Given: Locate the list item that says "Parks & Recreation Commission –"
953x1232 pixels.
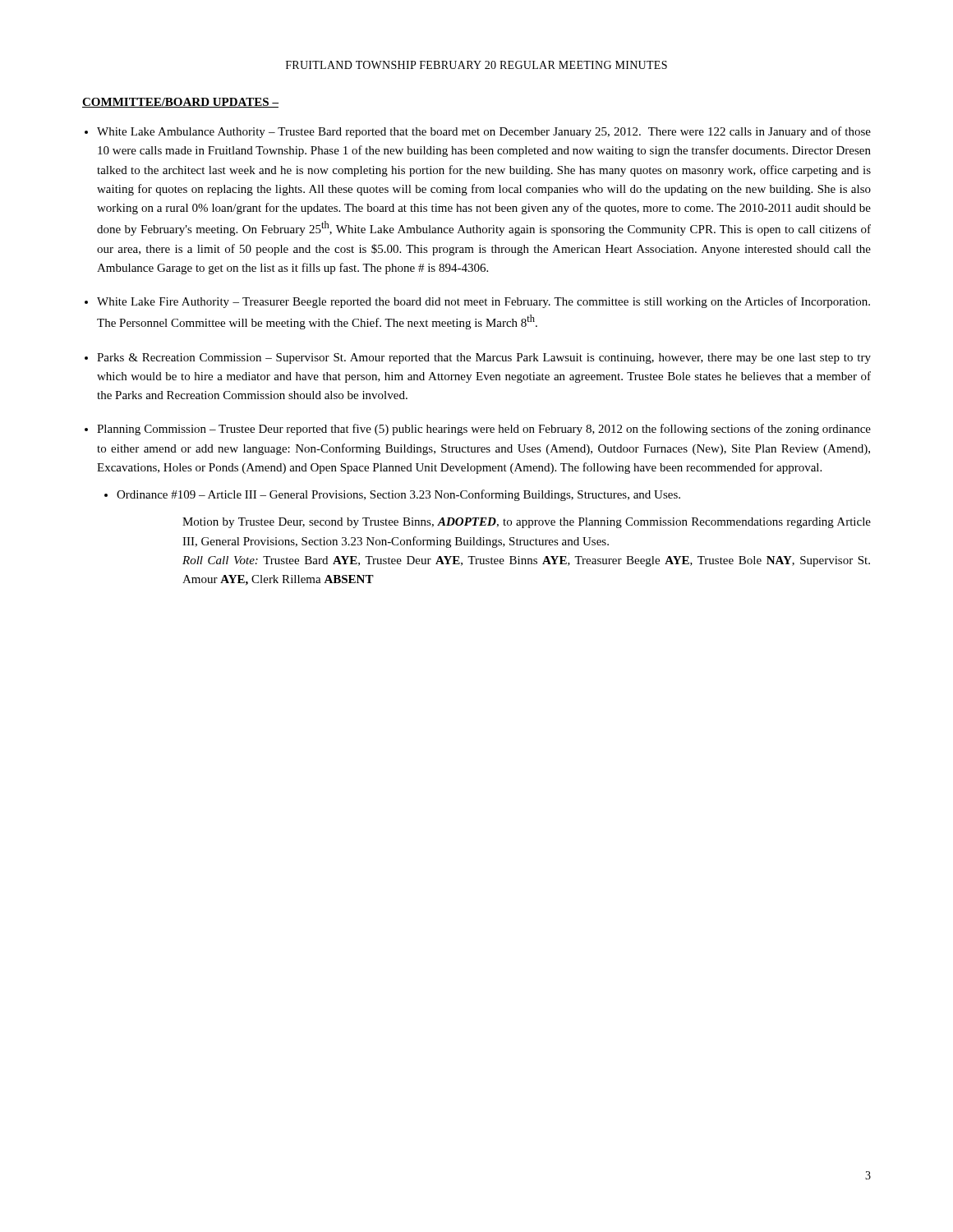Looking at the screenshot, I should (484, 376).
